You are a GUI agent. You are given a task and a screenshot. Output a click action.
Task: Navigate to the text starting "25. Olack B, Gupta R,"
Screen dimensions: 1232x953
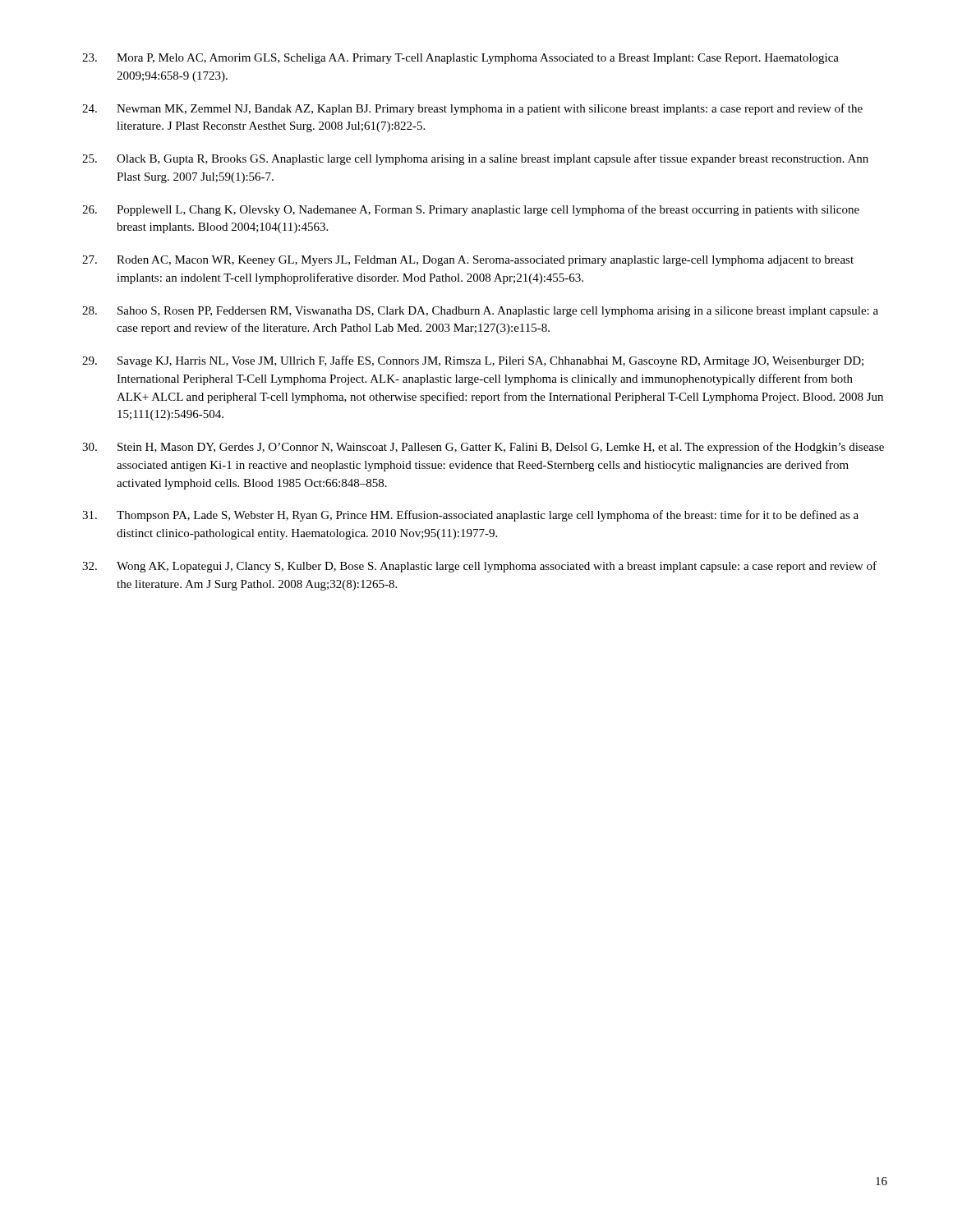coord(485,168)
